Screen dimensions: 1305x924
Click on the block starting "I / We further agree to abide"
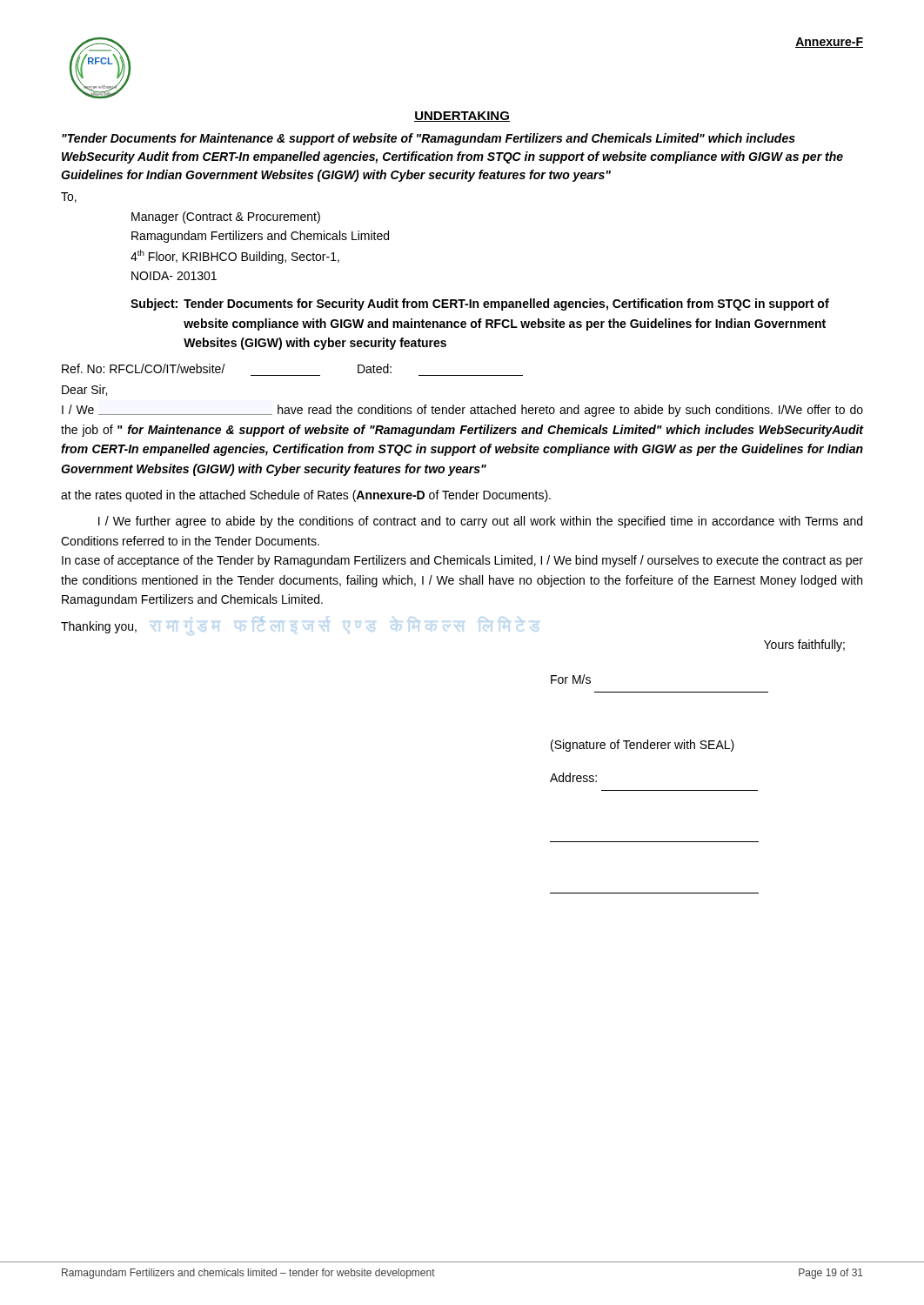pos(462,560)
